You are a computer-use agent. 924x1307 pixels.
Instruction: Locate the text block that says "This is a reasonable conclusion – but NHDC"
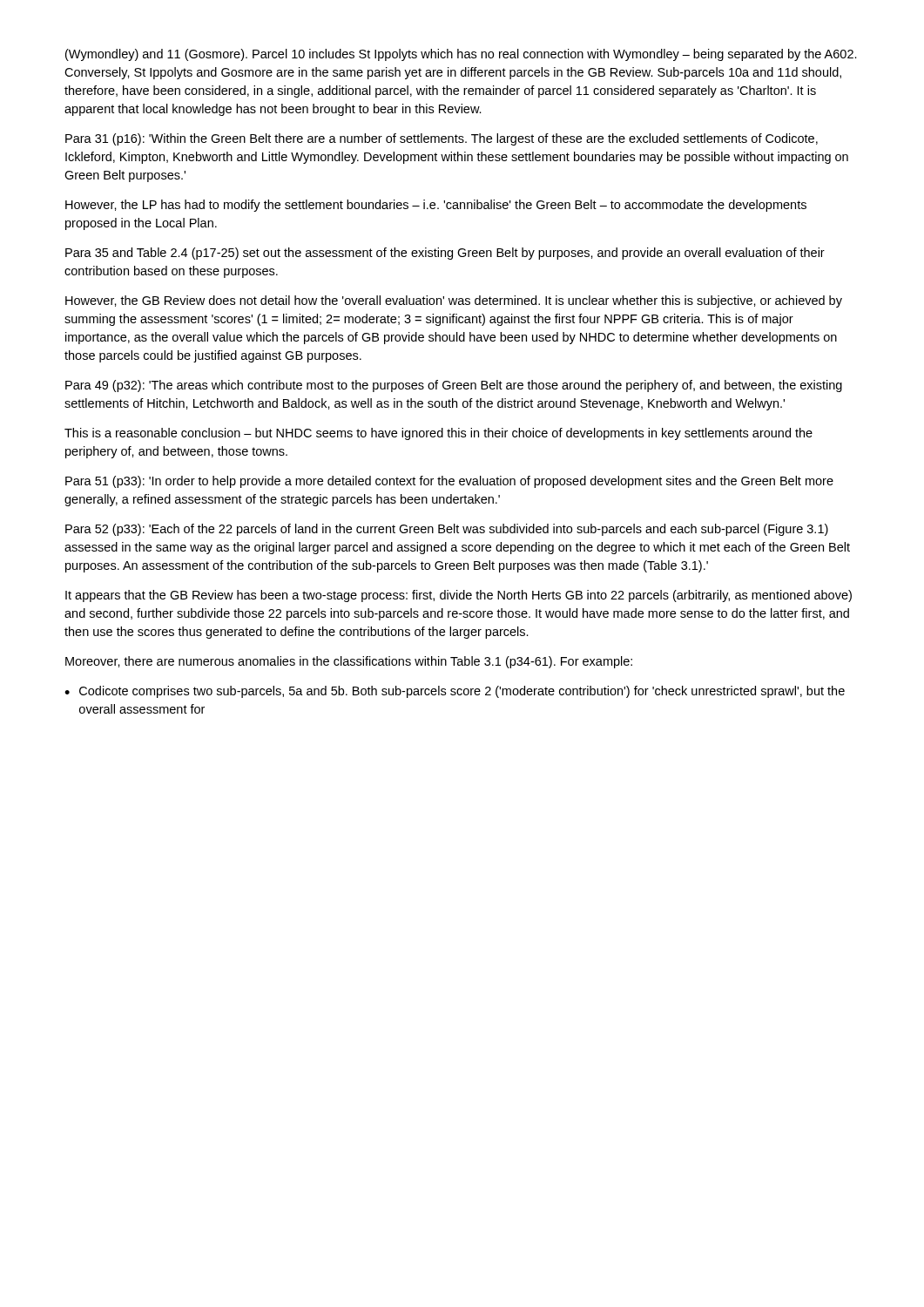439,442
